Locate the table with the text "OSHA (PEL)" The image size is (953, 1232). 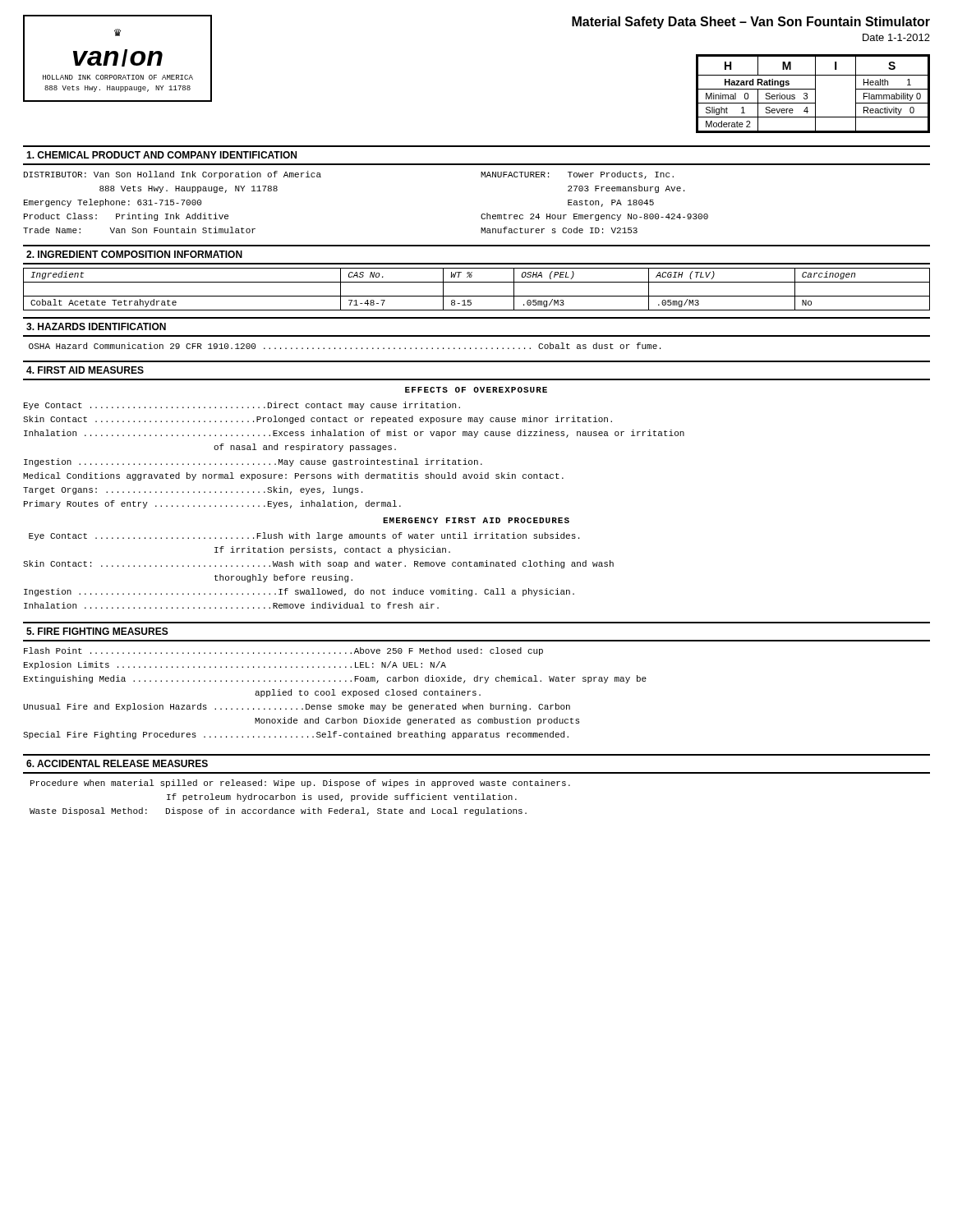(x=476, y=289)
